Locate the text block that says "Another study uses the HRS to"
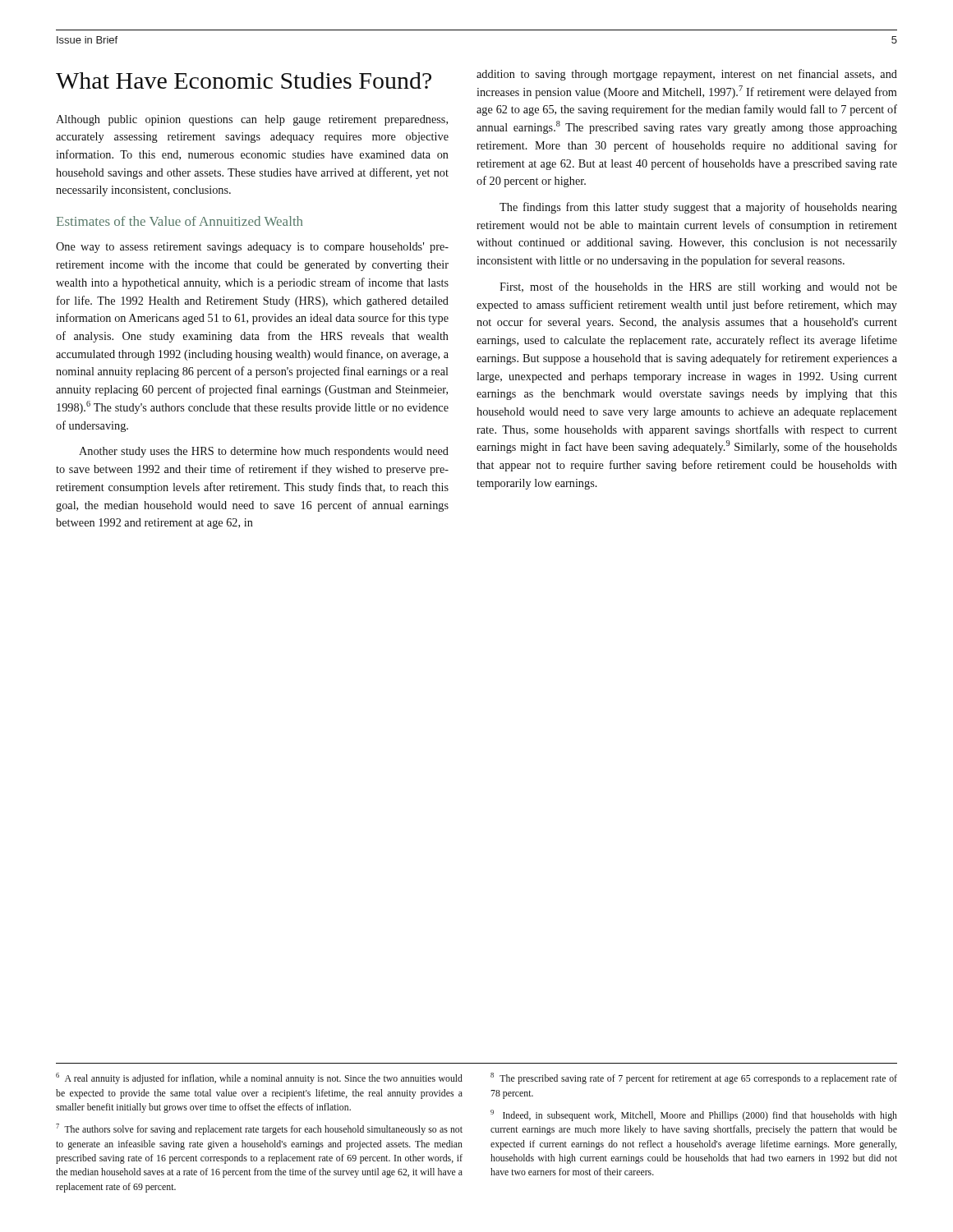 252,488
